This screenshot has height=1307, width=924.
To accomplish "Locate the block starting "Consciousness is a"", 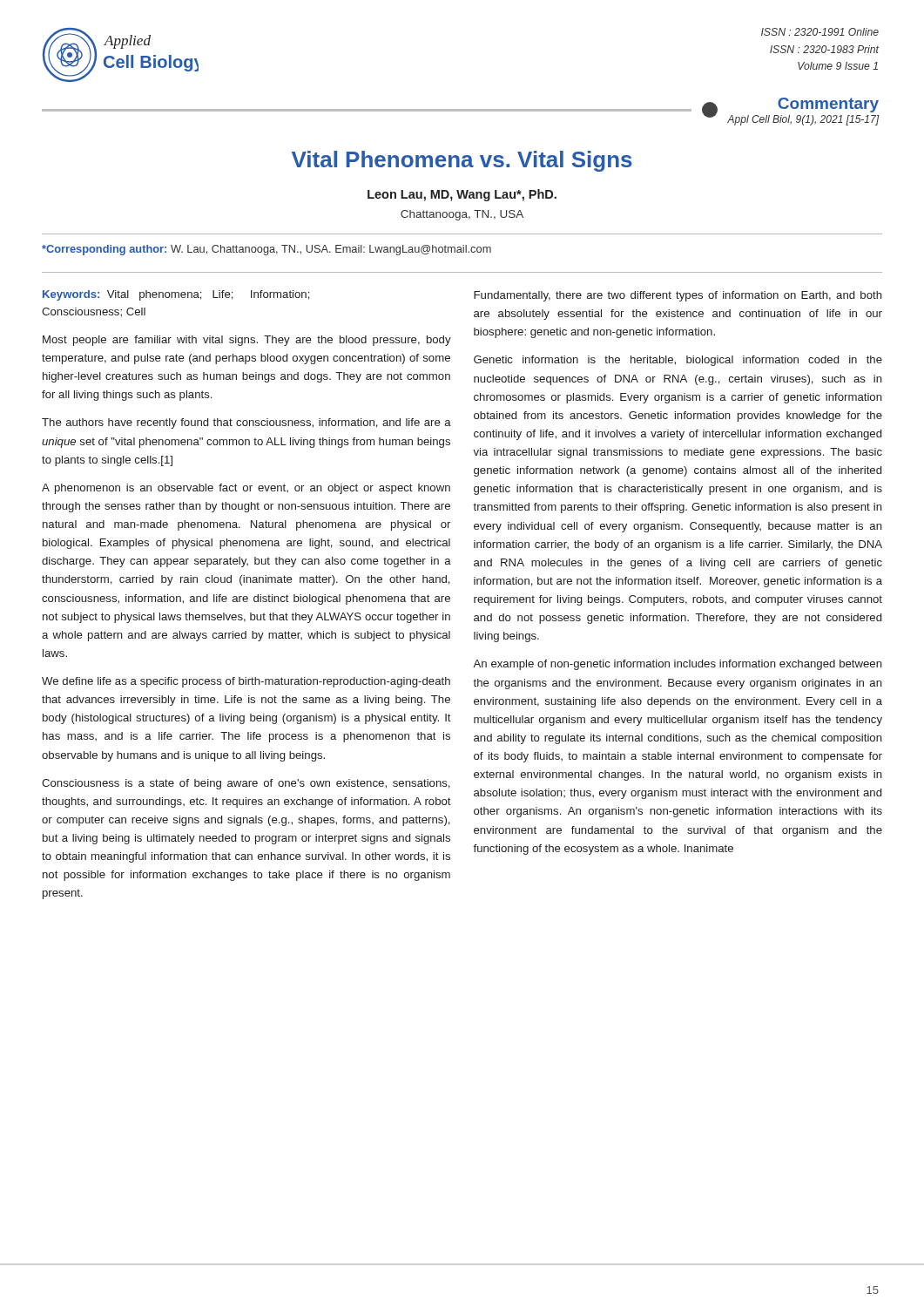I will coord(246,838).
